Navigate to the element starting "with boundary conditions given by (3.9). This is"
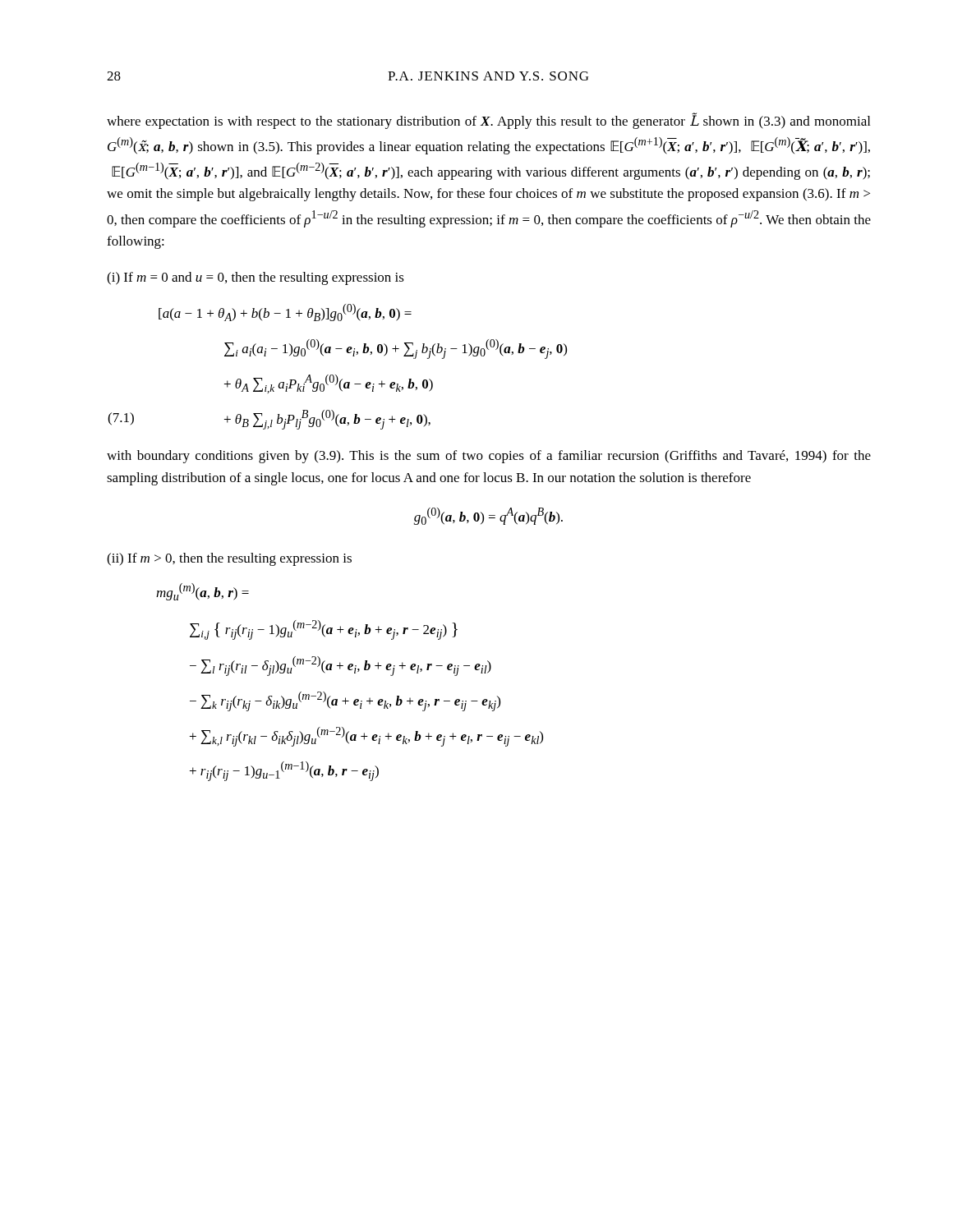953x1232 pixels. point(489,467)
